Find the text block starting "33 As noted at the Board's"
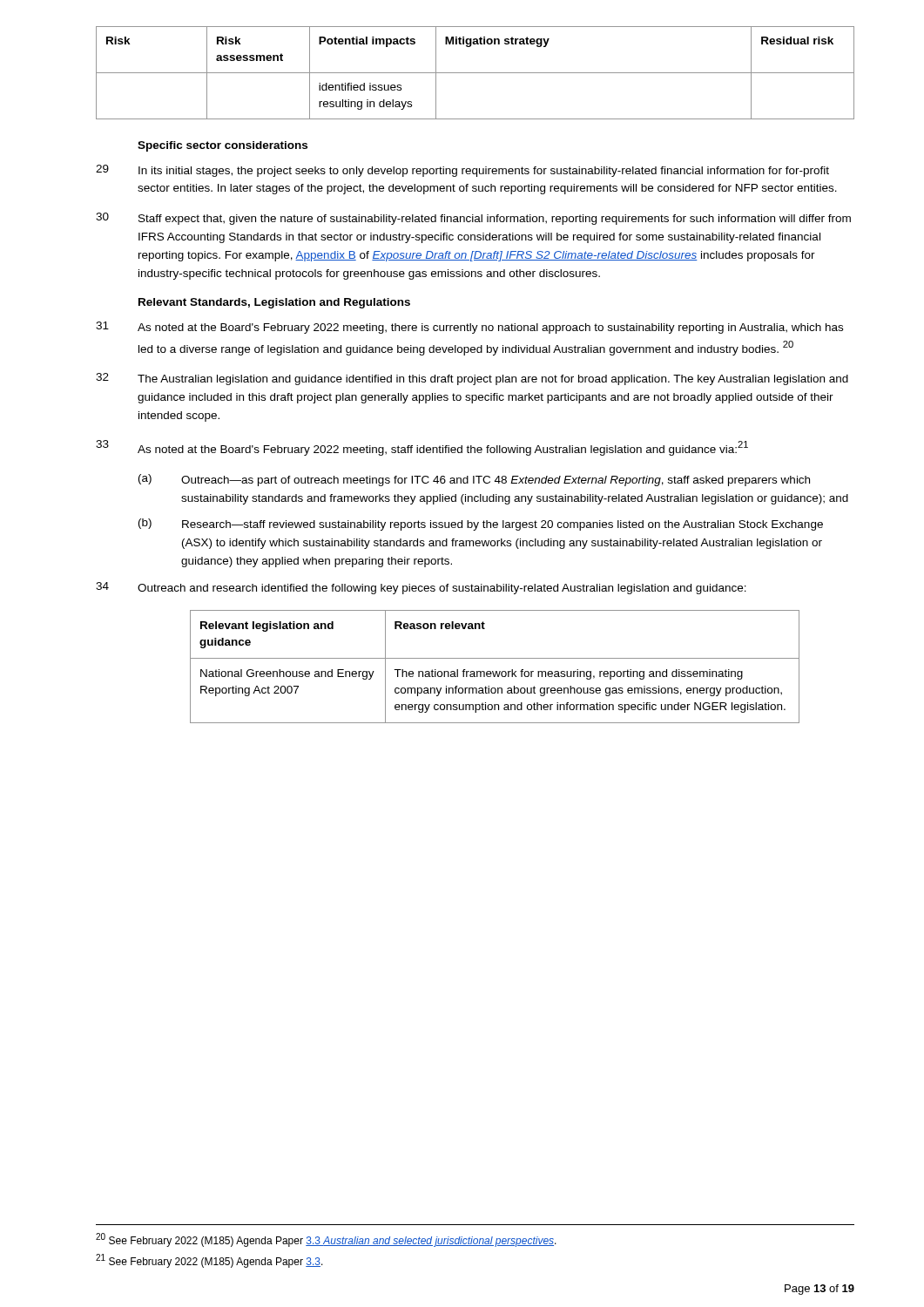This screenshot has width=924, height=1307. (x=475, y=448)
